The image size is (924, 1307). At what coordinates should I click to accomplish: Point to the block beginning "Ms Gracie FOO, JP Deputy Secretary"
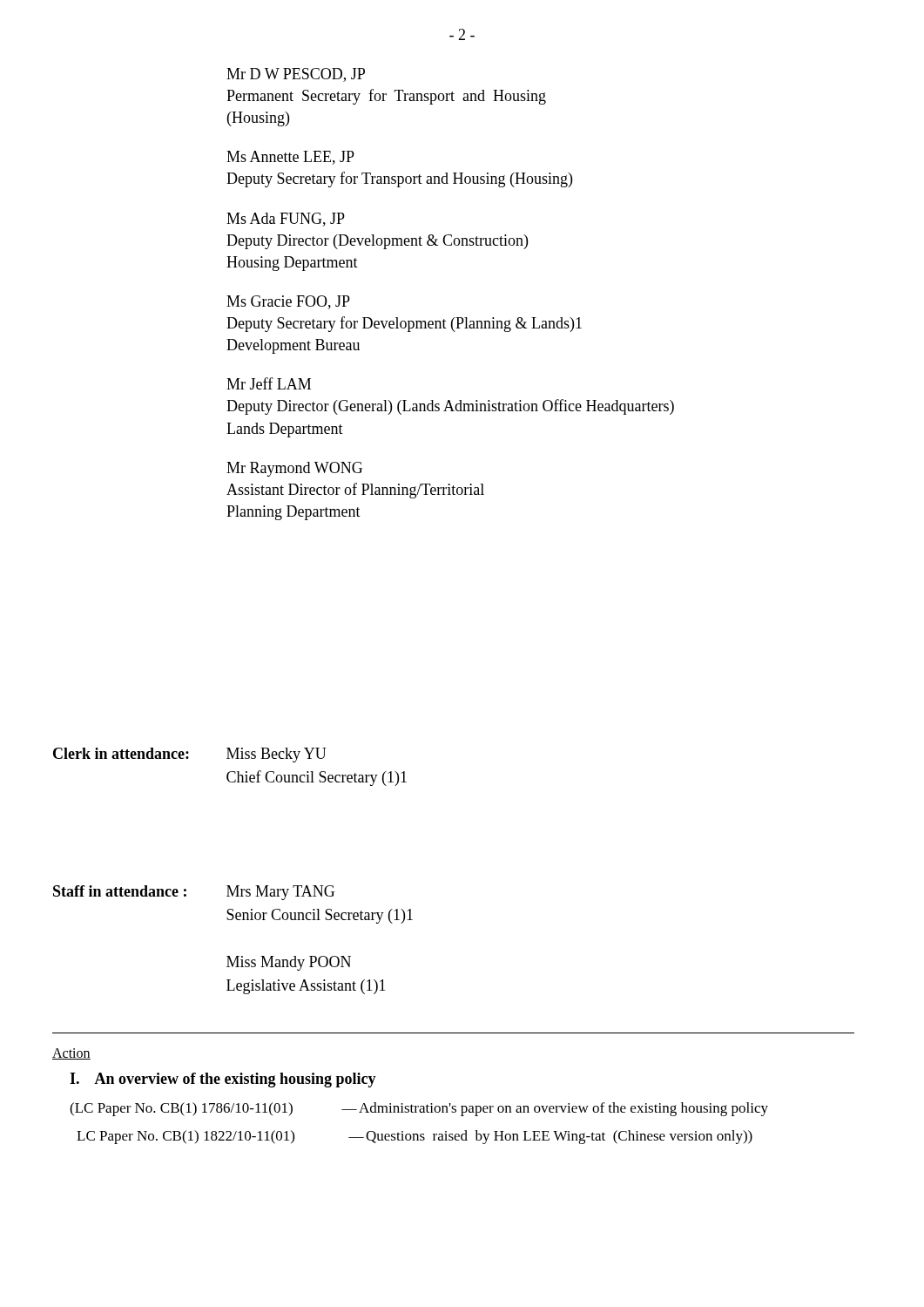coord(540,325)
